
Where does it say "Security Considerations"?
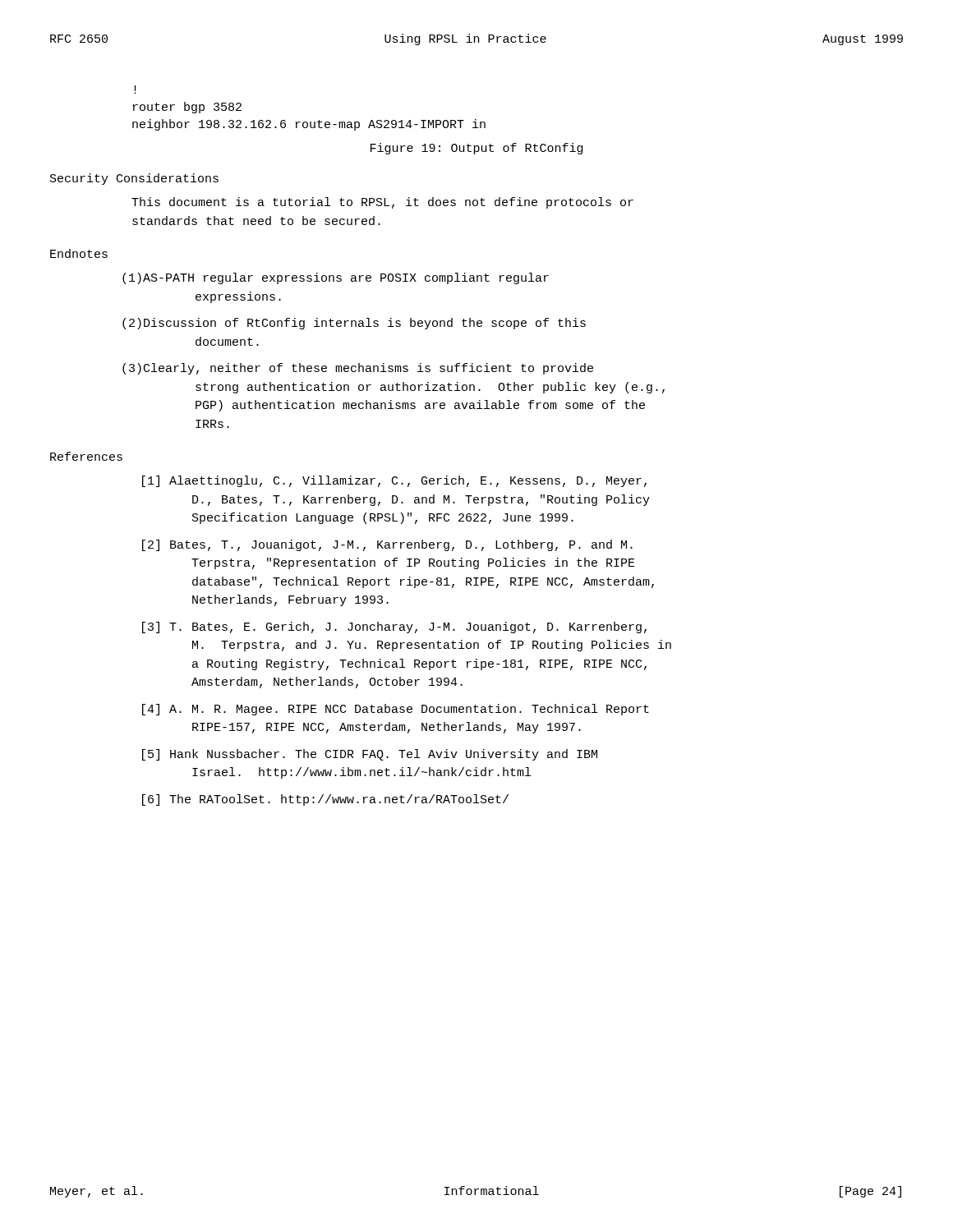[134, 179]
